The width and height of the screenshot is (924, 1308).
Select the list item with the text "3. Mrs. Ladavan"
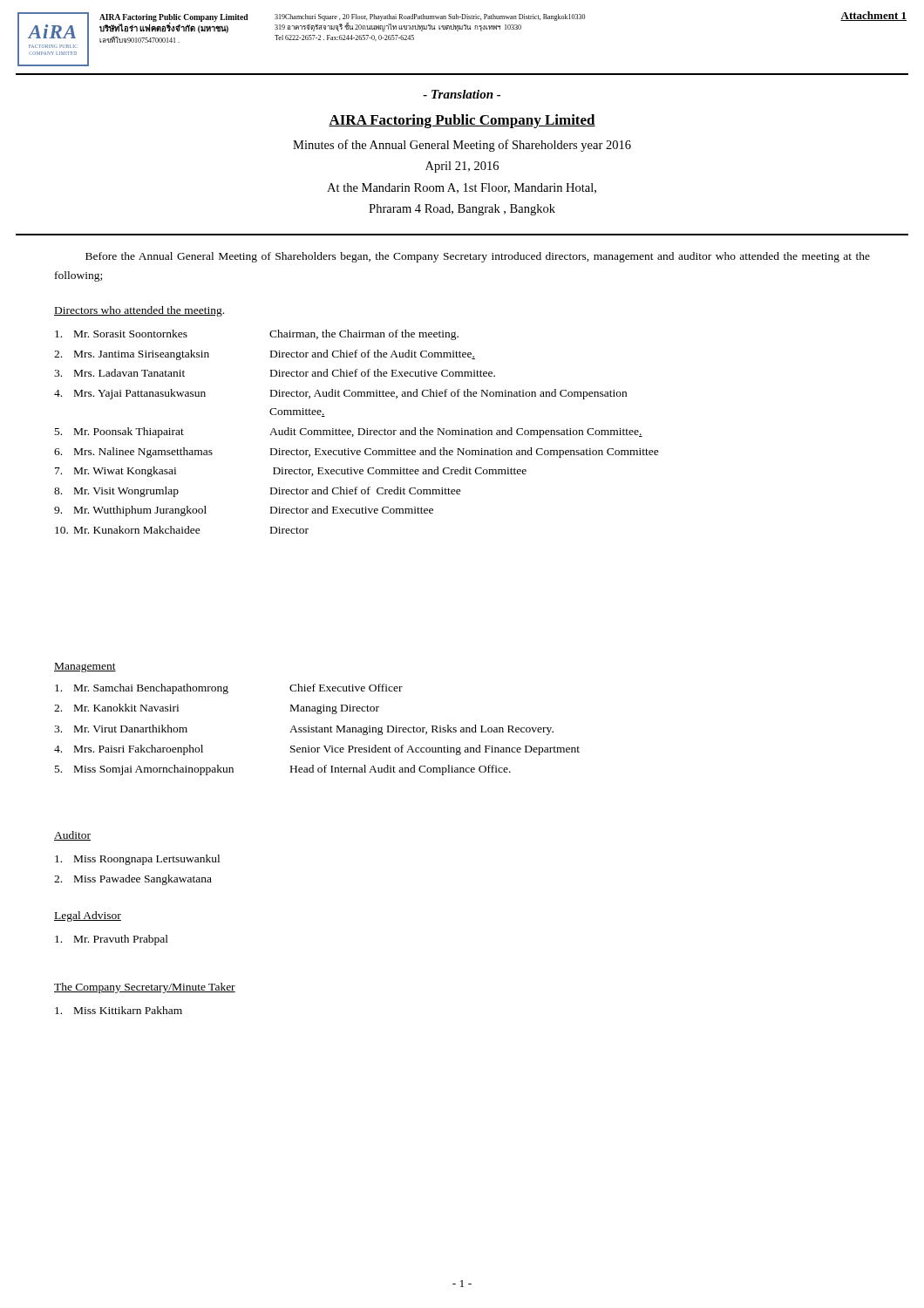click(x=275, y=373)
